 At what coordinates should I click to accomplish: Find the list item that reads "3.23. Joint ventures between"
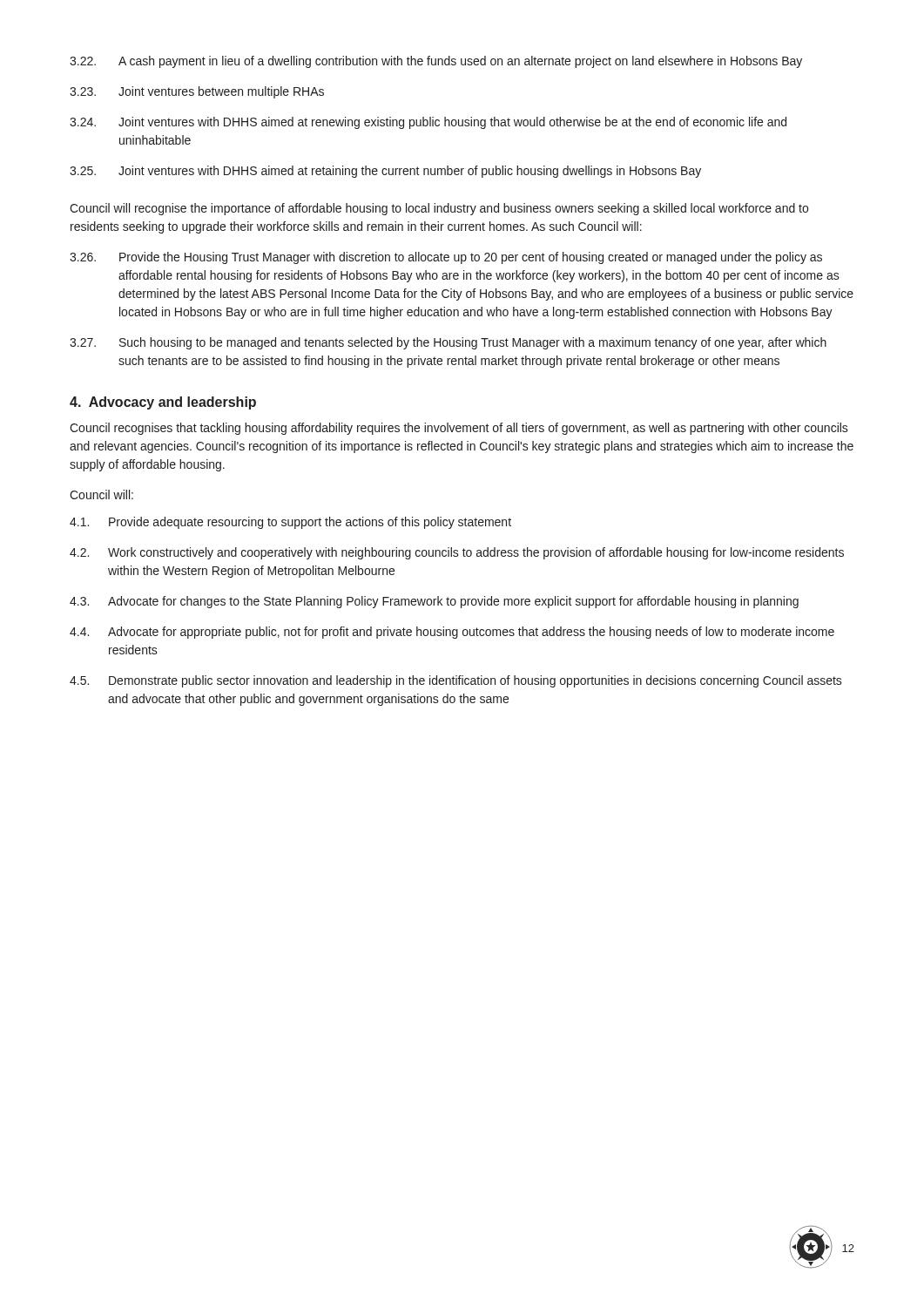[x=197, y=92]
